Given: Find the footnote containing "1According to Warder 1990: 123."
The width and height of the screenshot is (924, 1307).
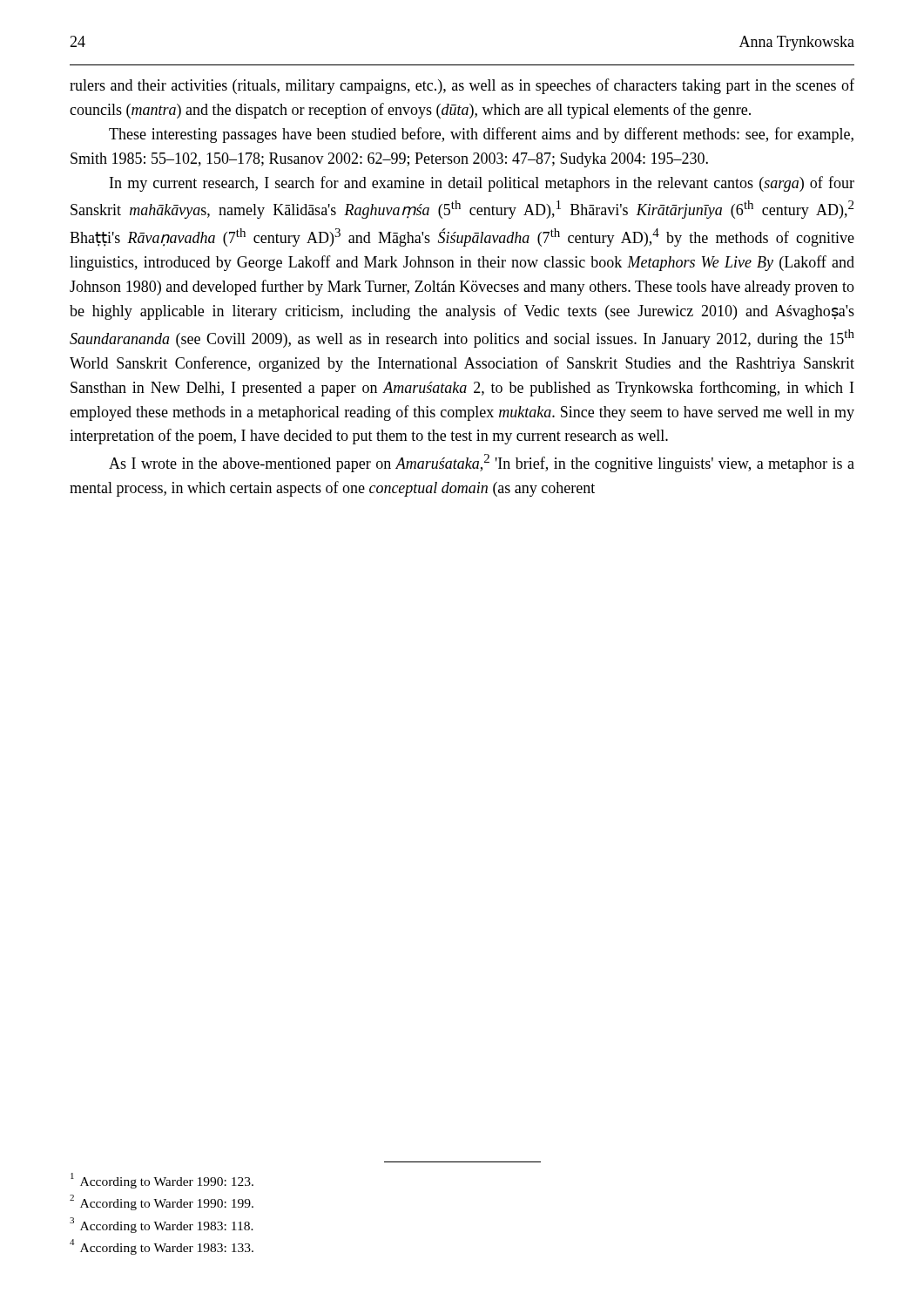Looking at the screenshot, I should pos(162,1181).
